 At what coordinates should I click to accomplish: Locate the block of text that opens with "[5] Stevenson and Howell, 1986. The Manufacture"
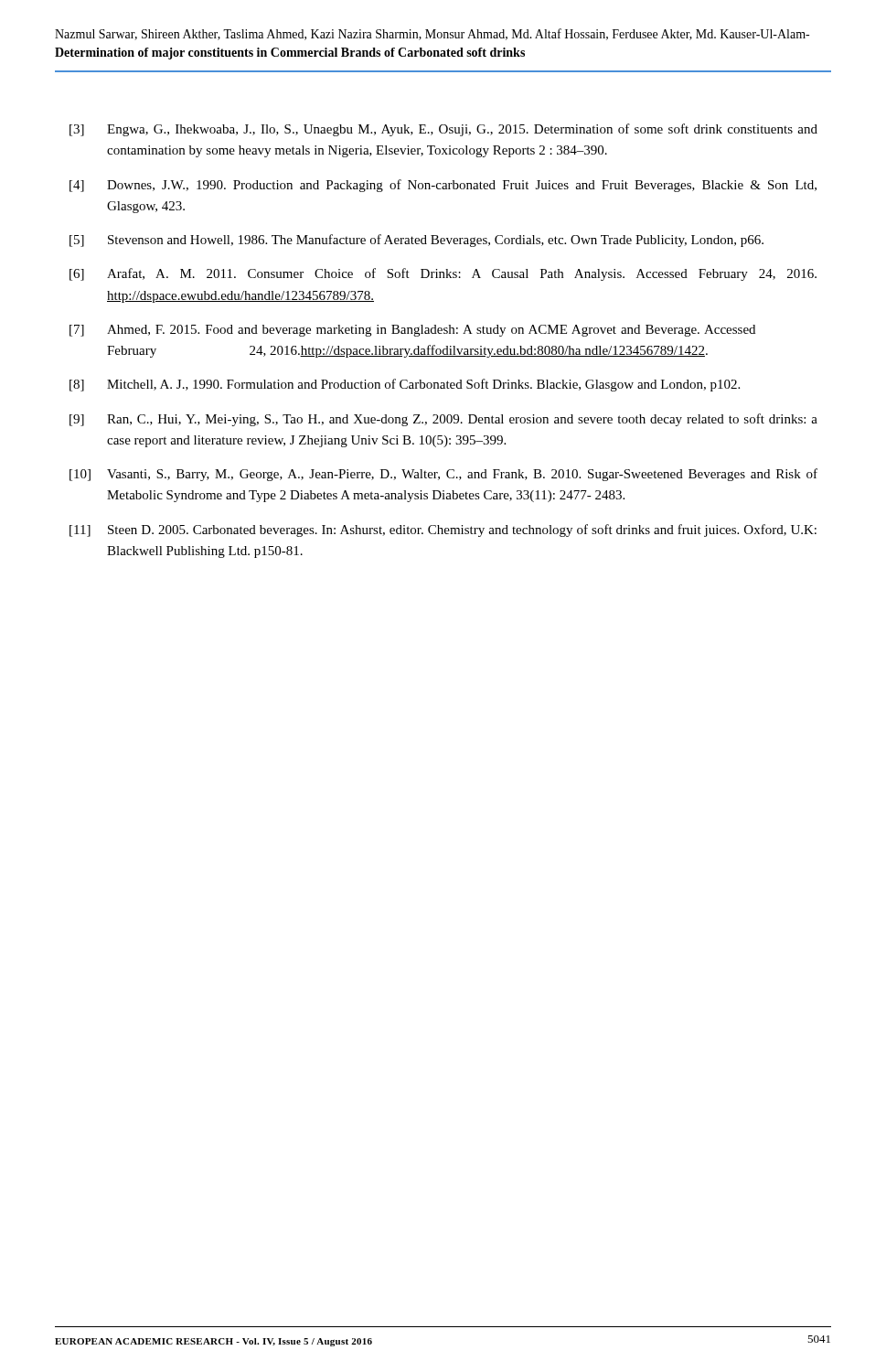(443, 240)
